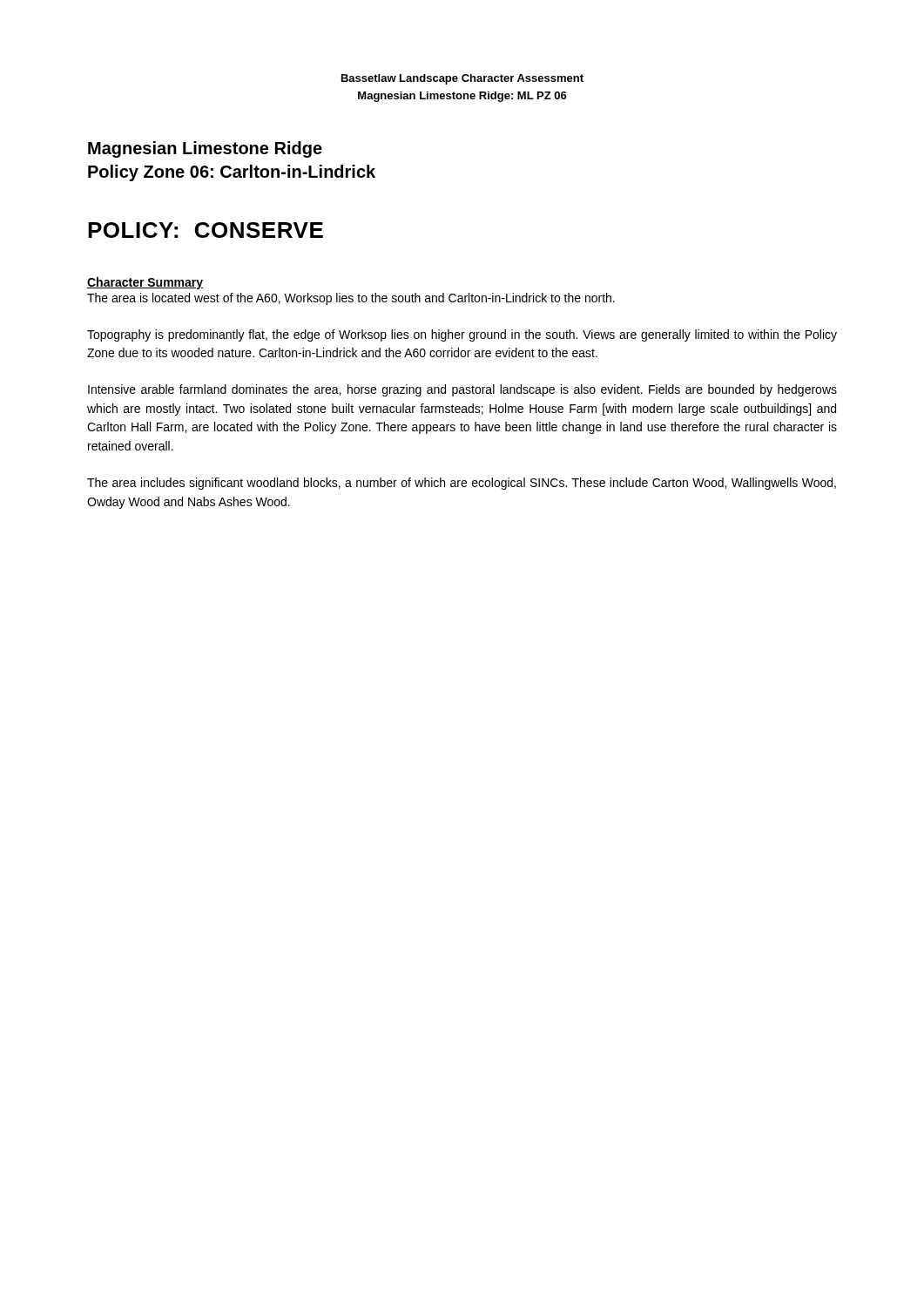Point to the text block starting "The area includes"
This screenshot has height=1307, width=924.
(x=462, y=492)
